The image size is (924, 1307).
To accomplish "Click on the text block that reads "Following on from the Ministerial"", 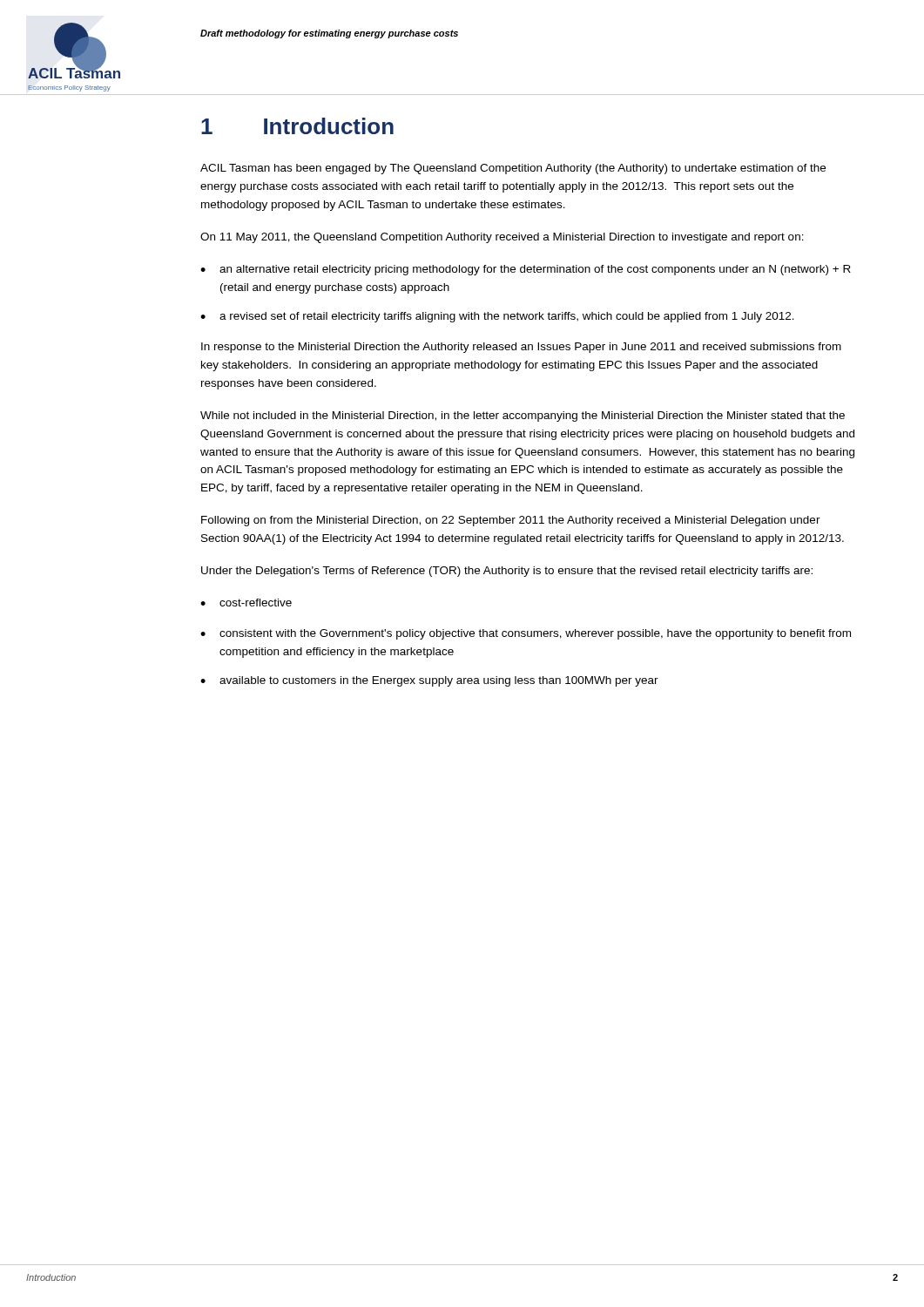I will pyautogui.click(x=522, y=529).
